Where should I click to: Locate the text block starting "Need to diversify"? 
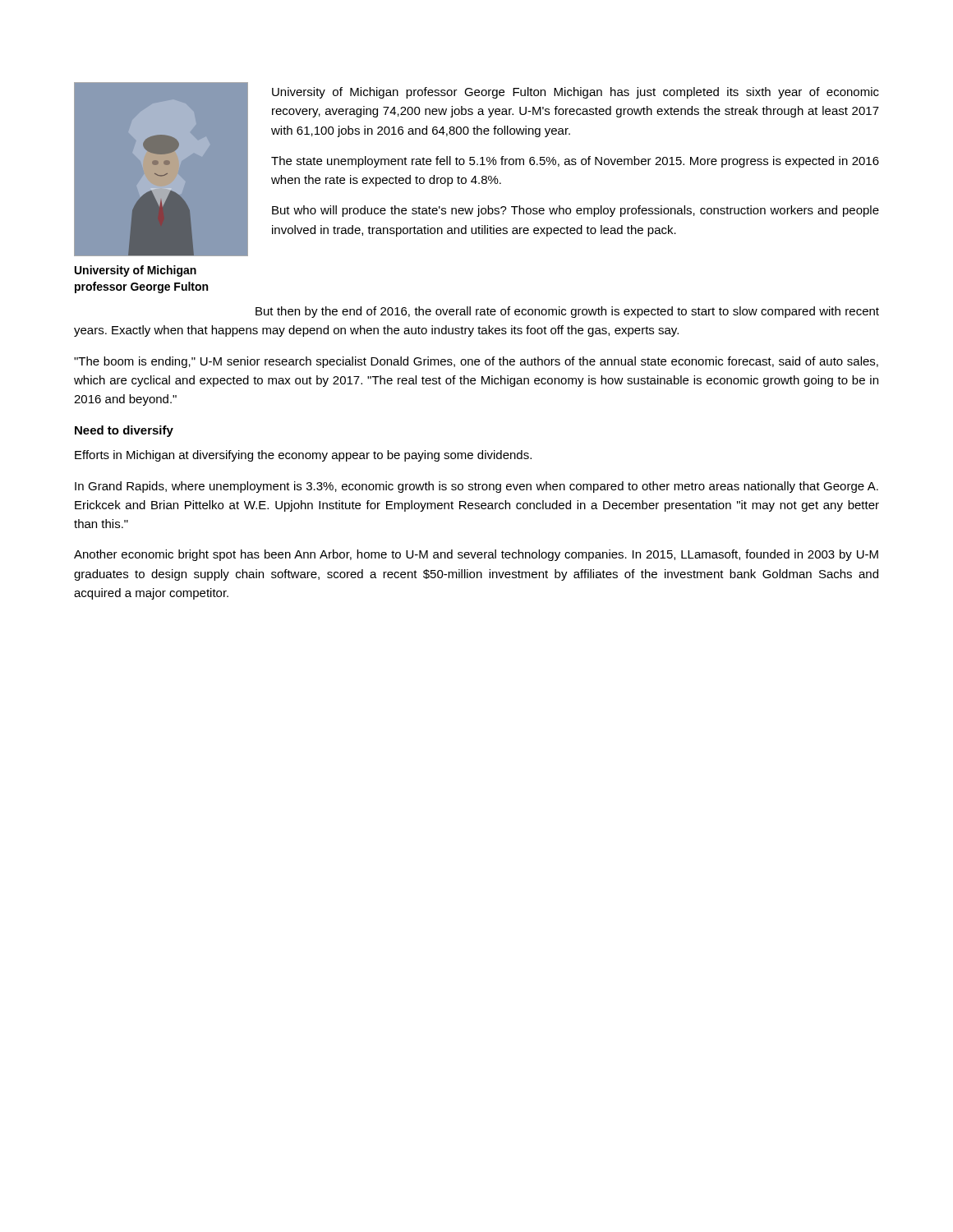[124, 430]
